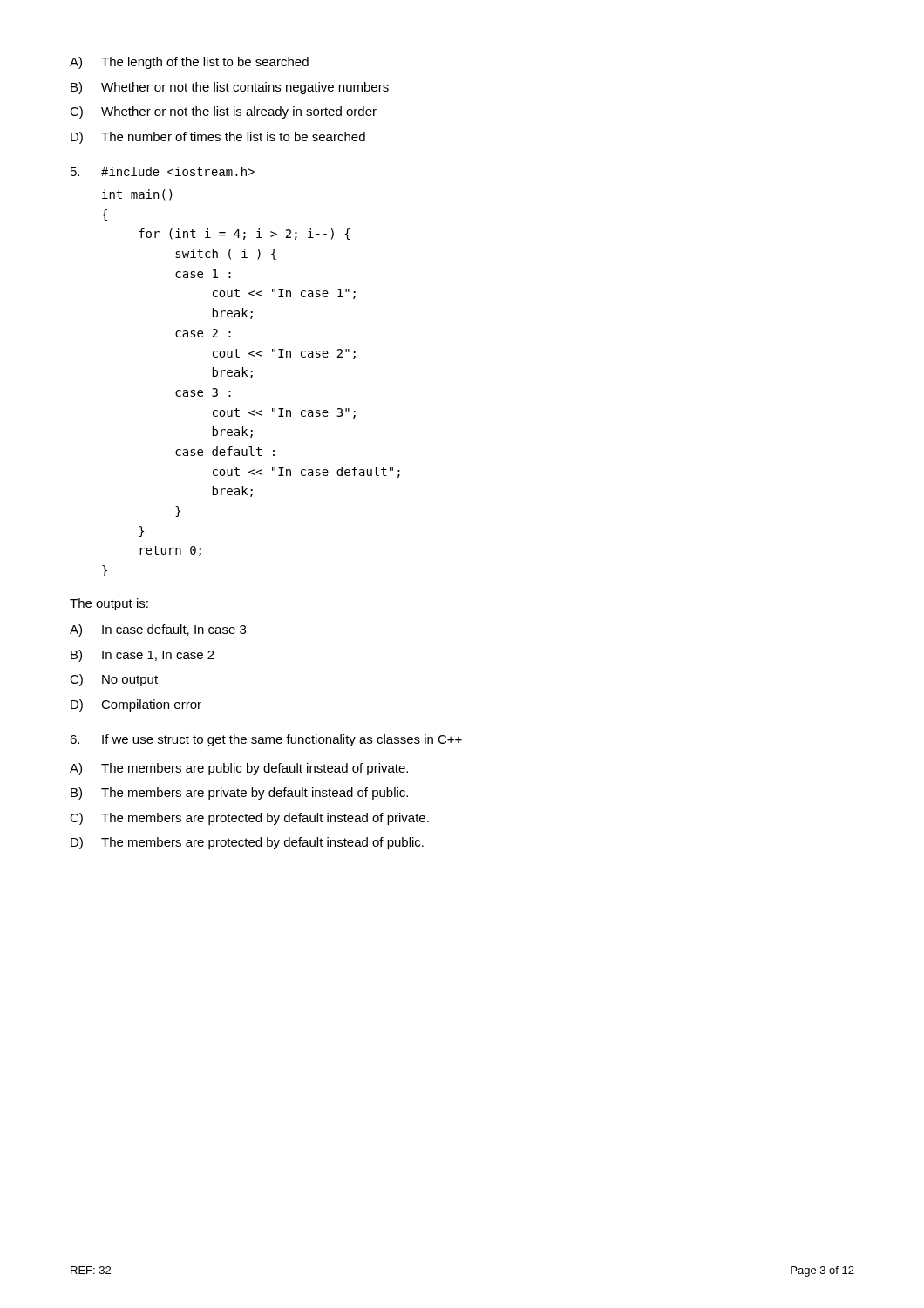Find the list item containing "C) The members are protected by default instead"

(x=249, y=819)
